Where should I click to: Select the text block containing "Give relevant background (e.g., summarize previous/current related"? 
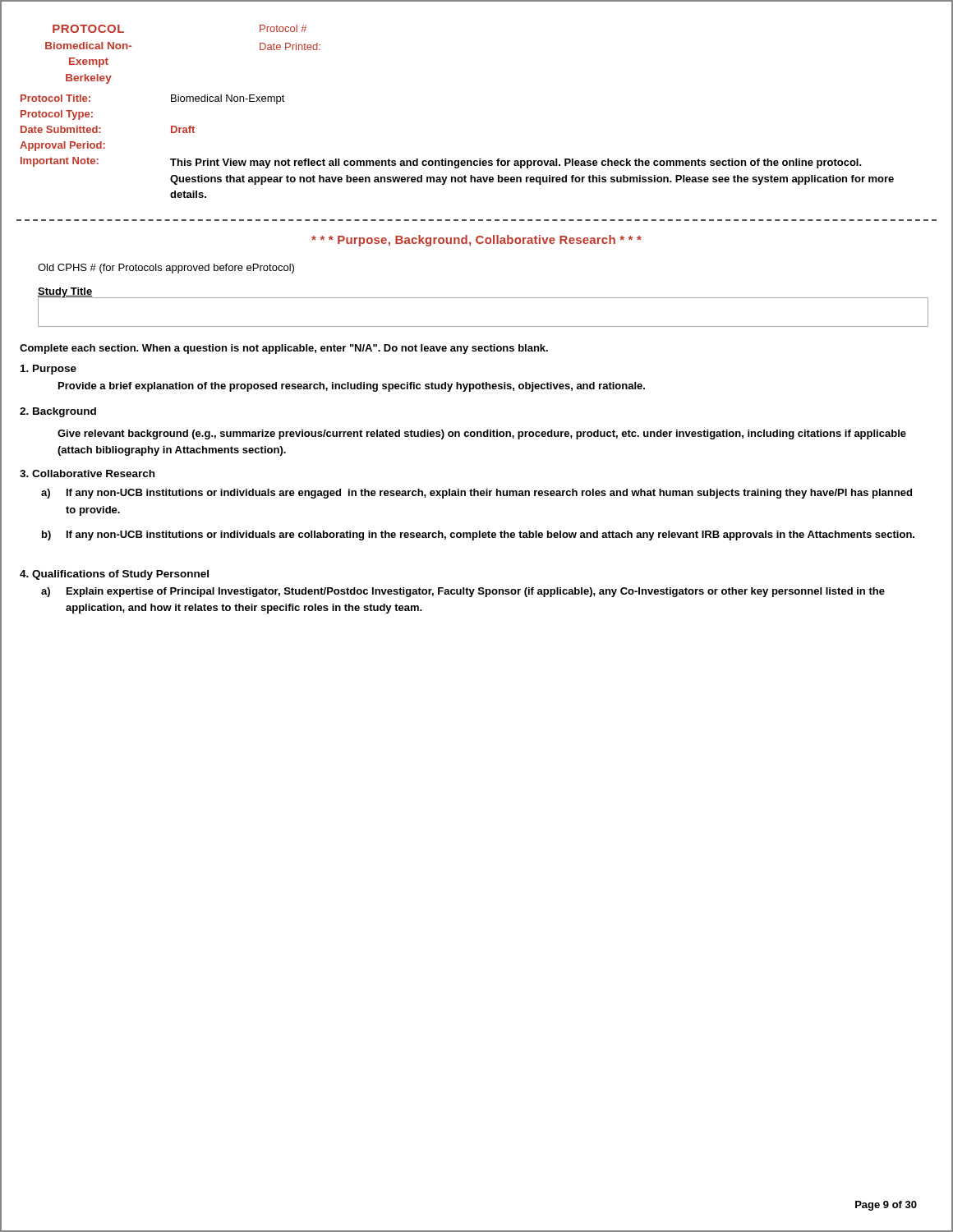point(482,442)
